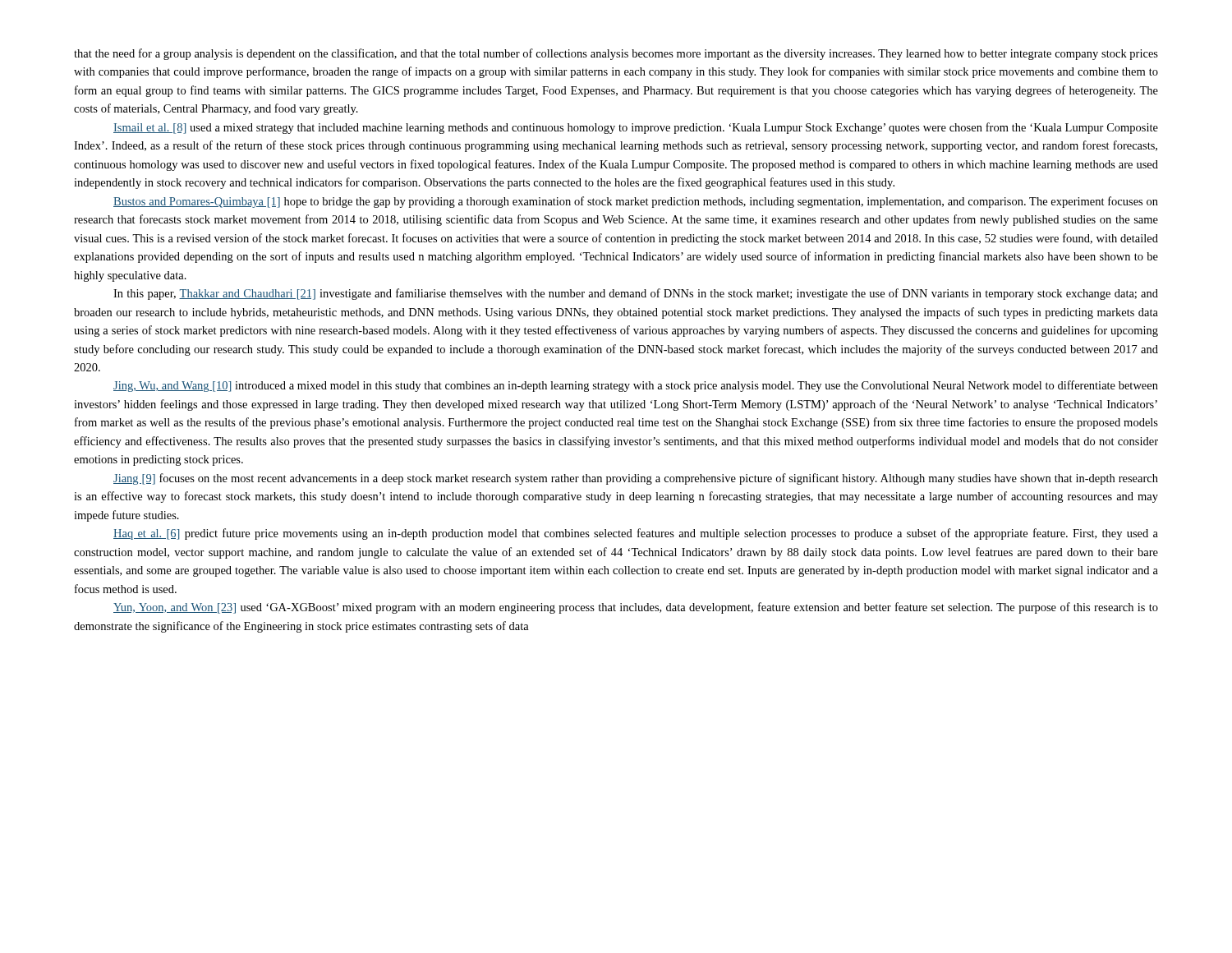This screenshot has height=953, width=1232.
Task: Find the text block starting "Haq et al. [6]"
Action: coord(616,561)
